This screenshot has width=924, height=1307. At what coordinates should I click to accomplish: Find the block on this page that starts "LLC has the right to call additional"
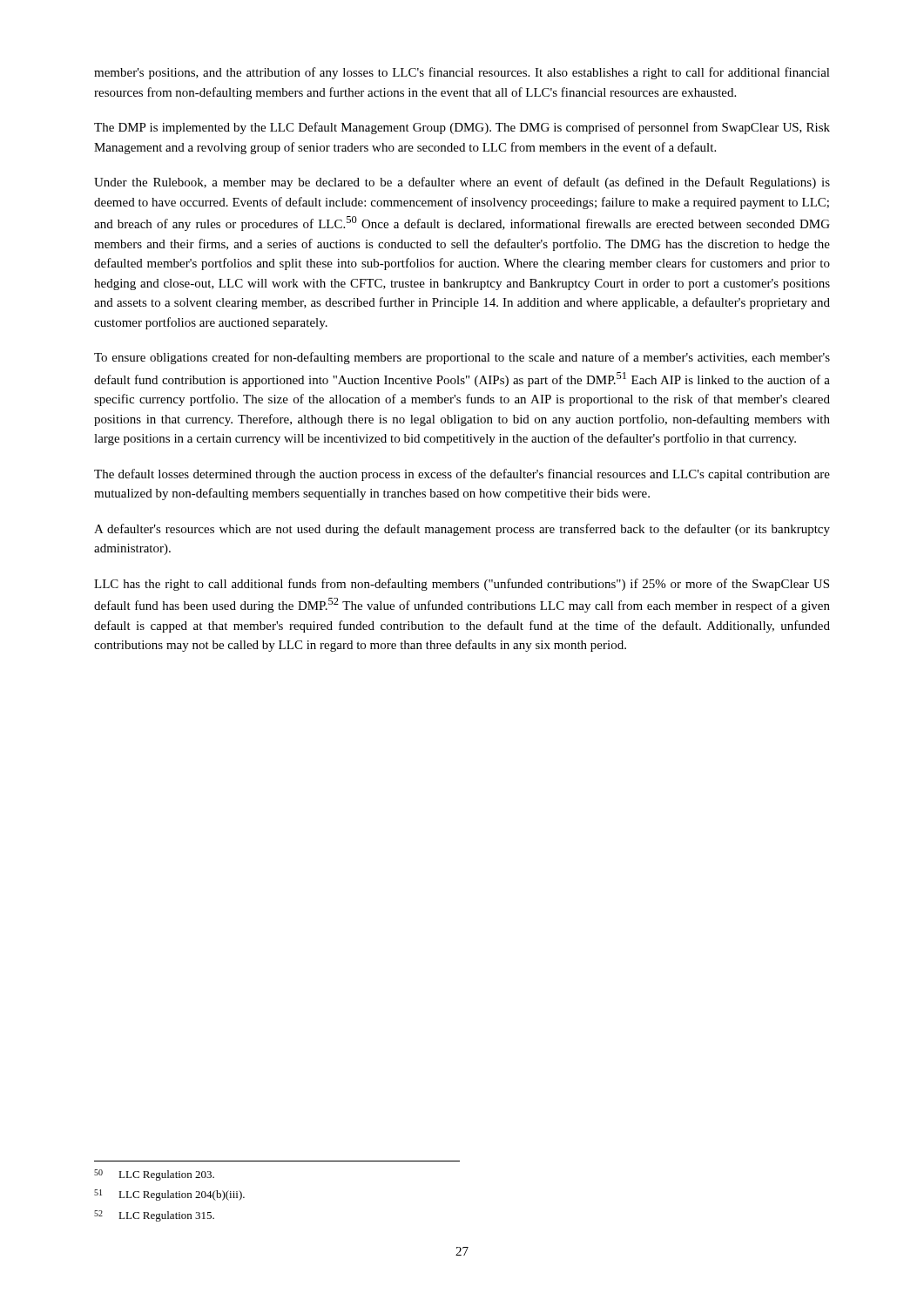pos(462,614)
